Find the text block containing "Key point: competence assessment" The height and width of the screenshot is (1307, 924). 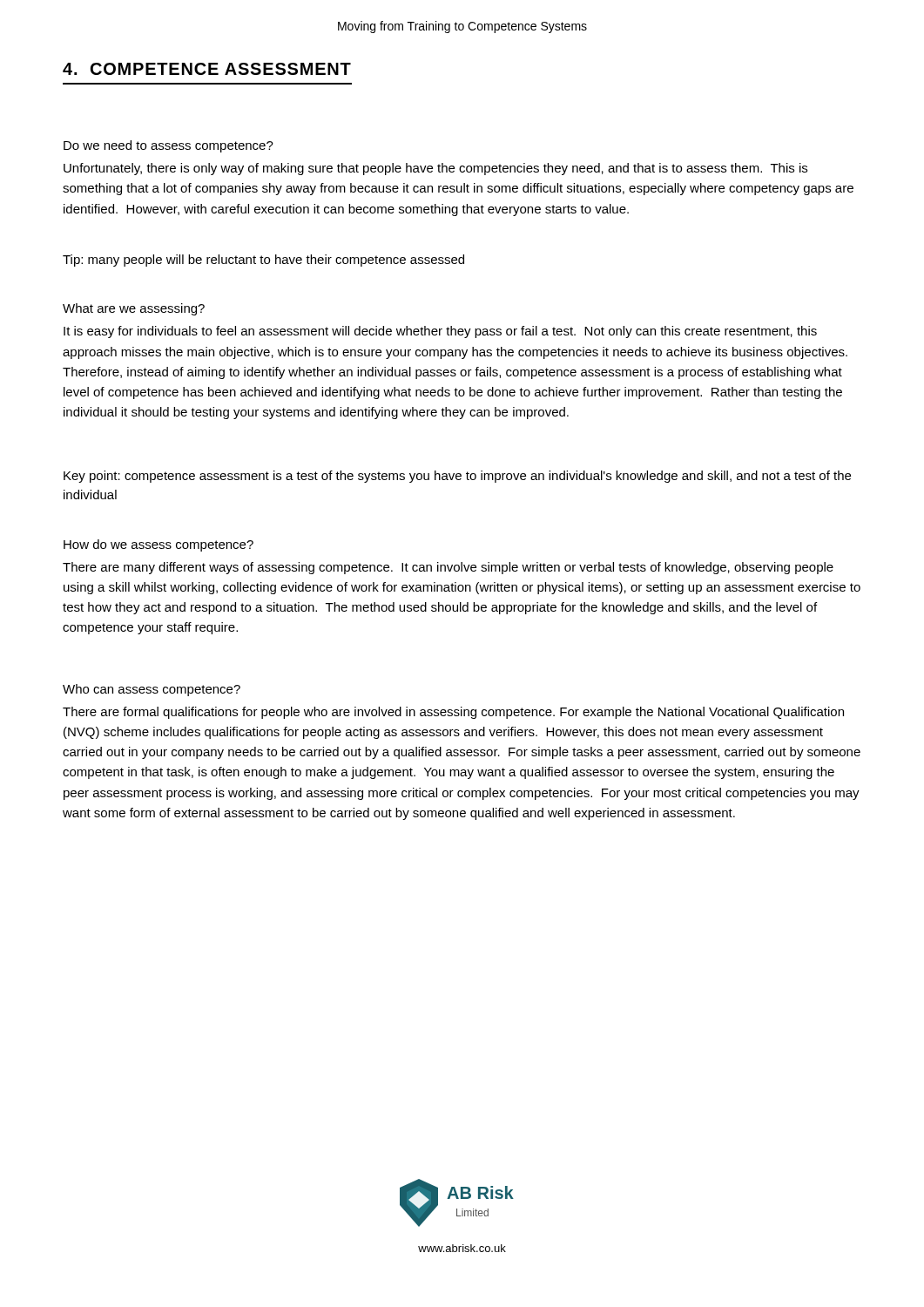(x=457, y=485)
